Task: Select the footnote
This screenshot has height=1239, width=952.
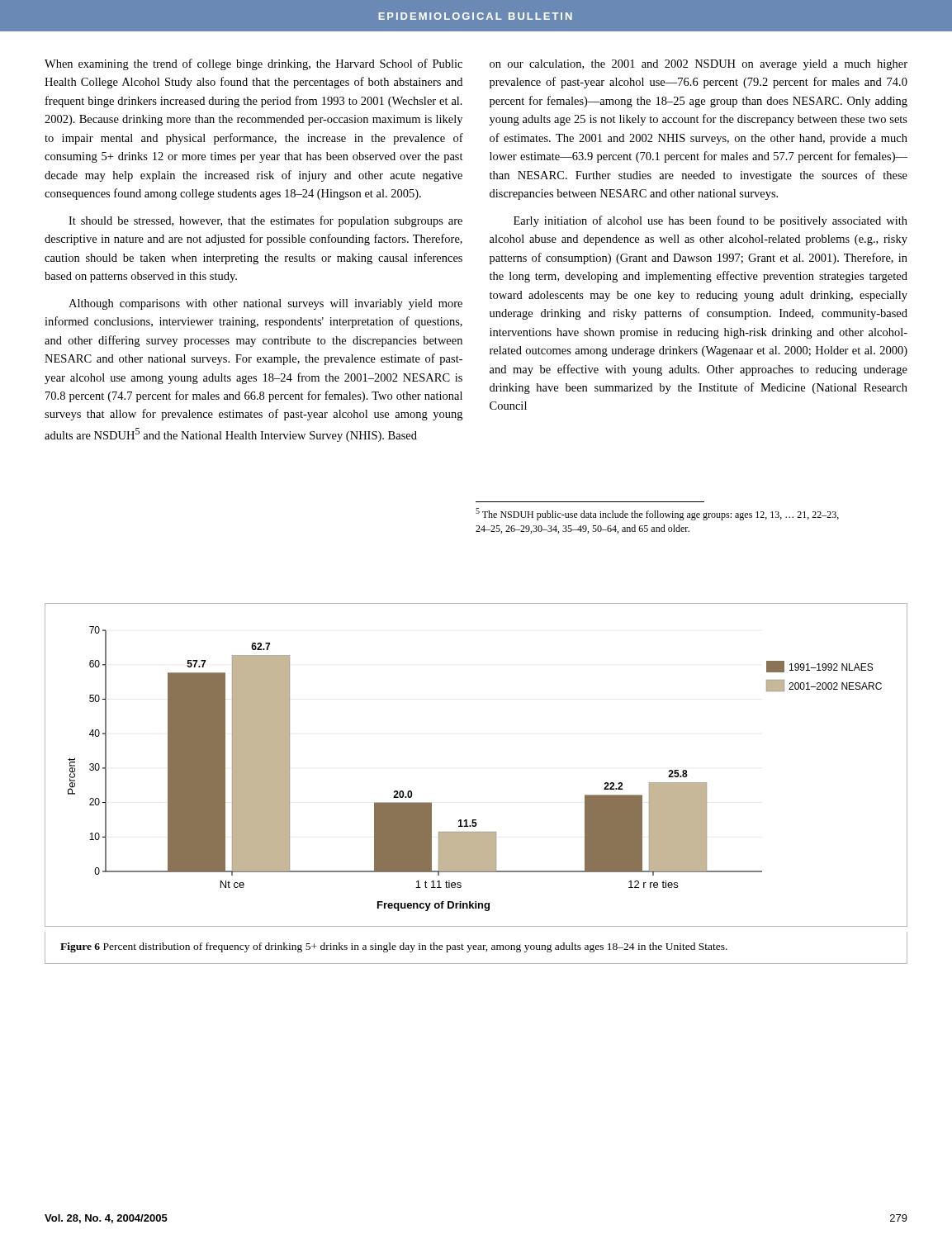Action: pos(657,518)
